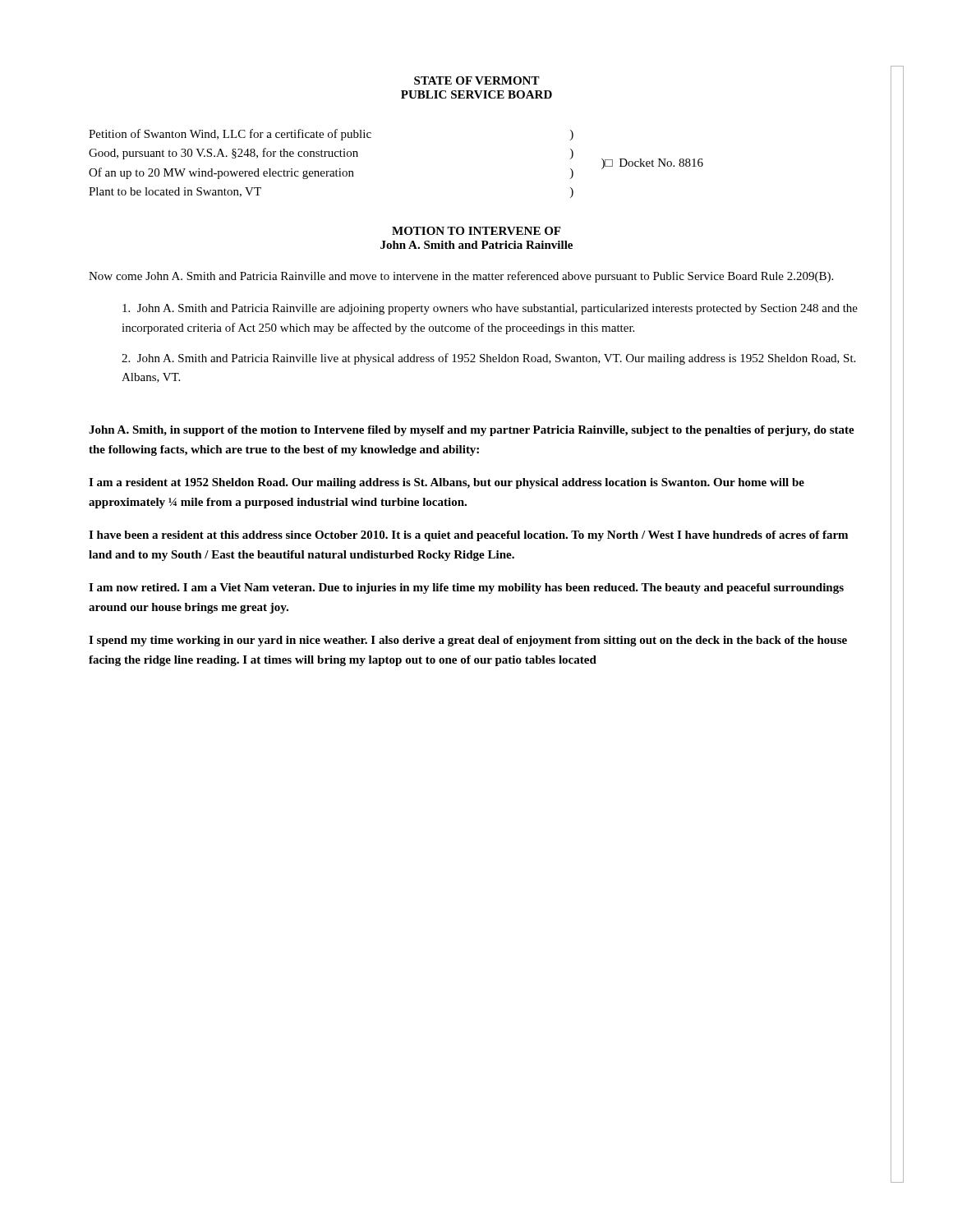Click on the list item that says "John A. Smith and Patricia Rainville"
The width and height of the screenshot is (953, 1232).
[490, 318]
